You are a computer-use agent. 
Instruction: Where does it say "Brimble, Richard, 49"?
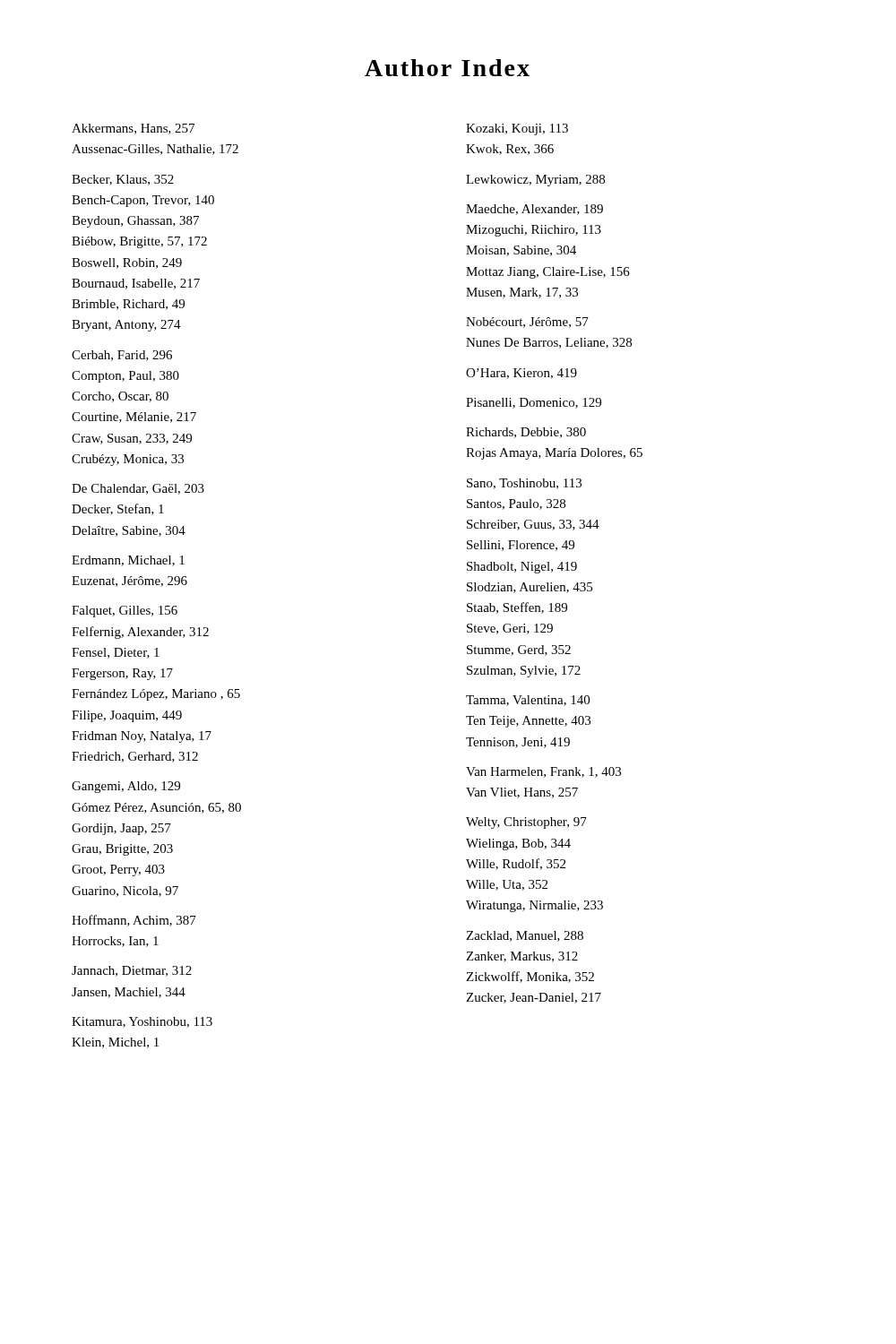tap(128, 304)
